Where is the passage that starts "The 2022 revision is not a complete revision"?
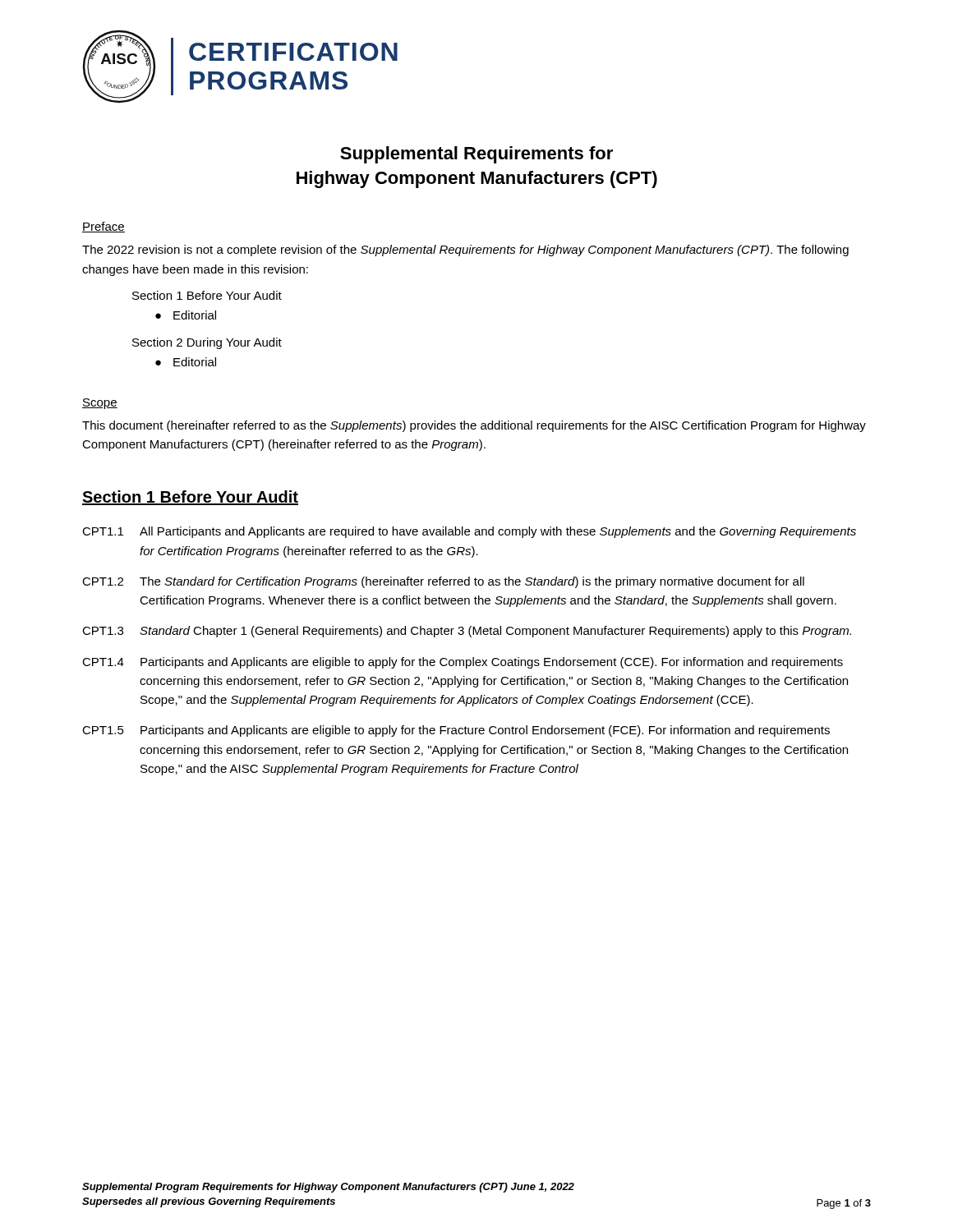The image size is (953, 1232). click(x=466, y=259)
